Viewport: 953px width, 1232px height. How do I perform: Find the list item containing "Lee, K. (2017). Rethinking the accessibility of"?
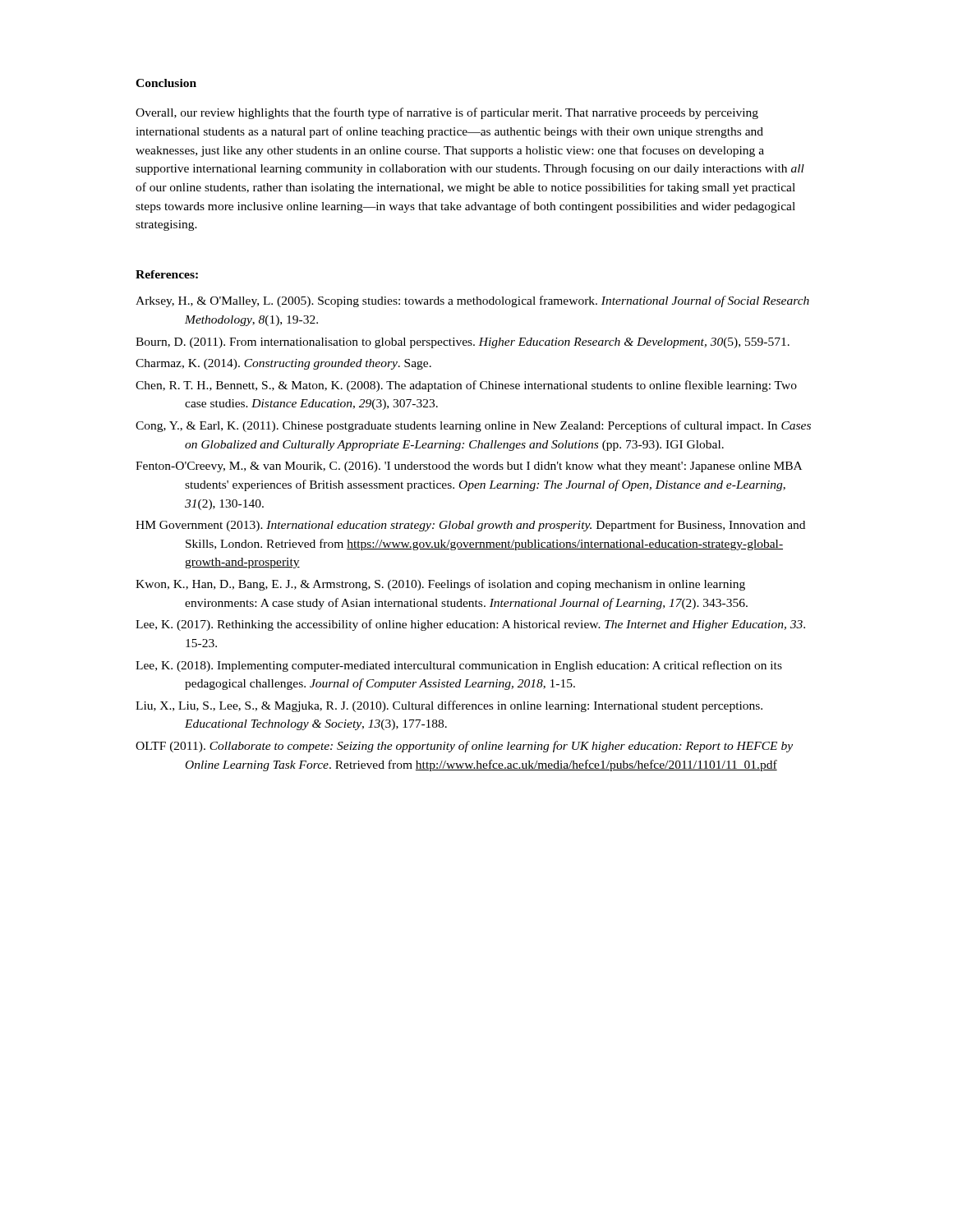(471, 633)
